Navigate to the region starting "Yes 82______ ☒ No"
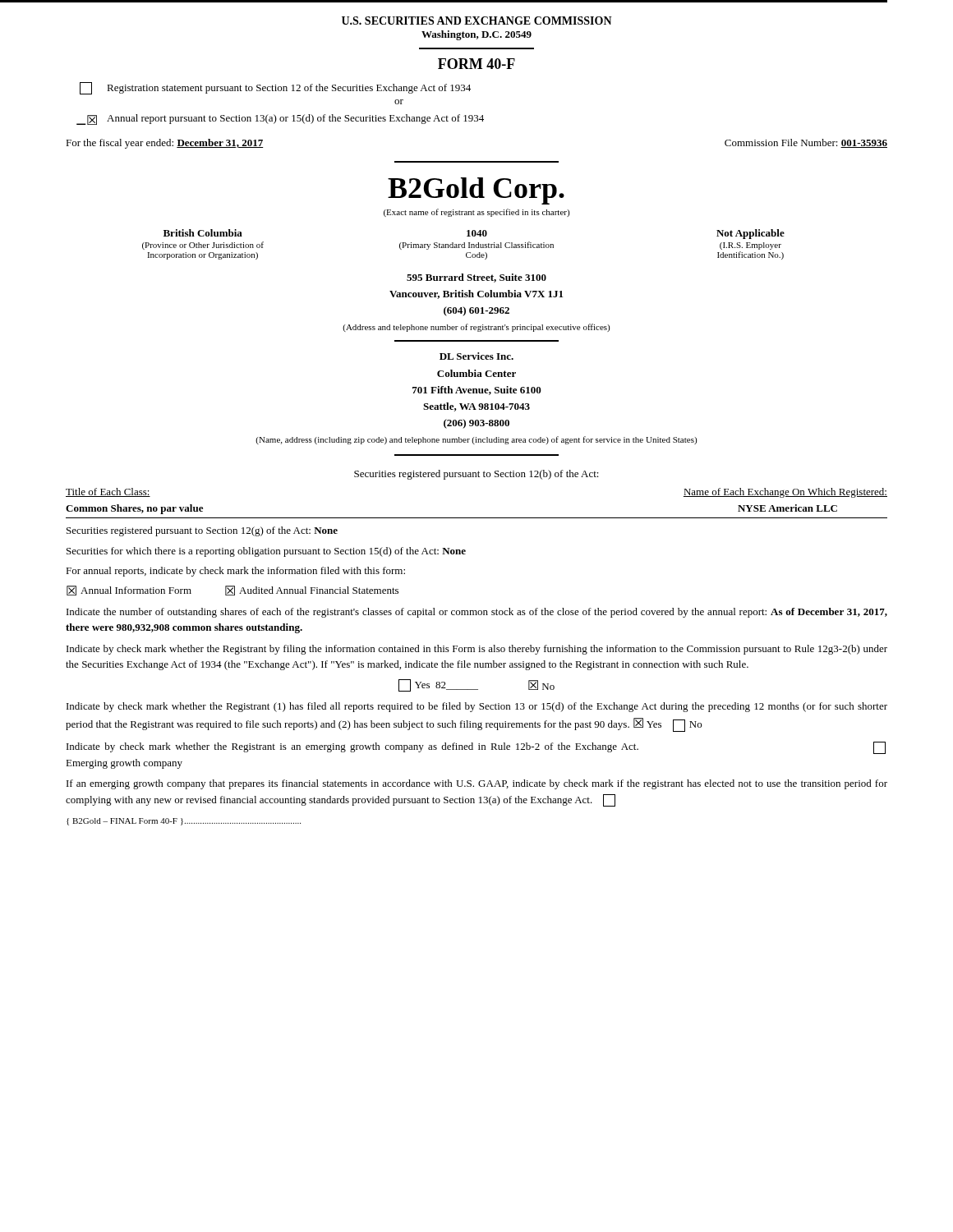Image resolution: width=953 pixels, height=1232 pixels. pos(476,685)
